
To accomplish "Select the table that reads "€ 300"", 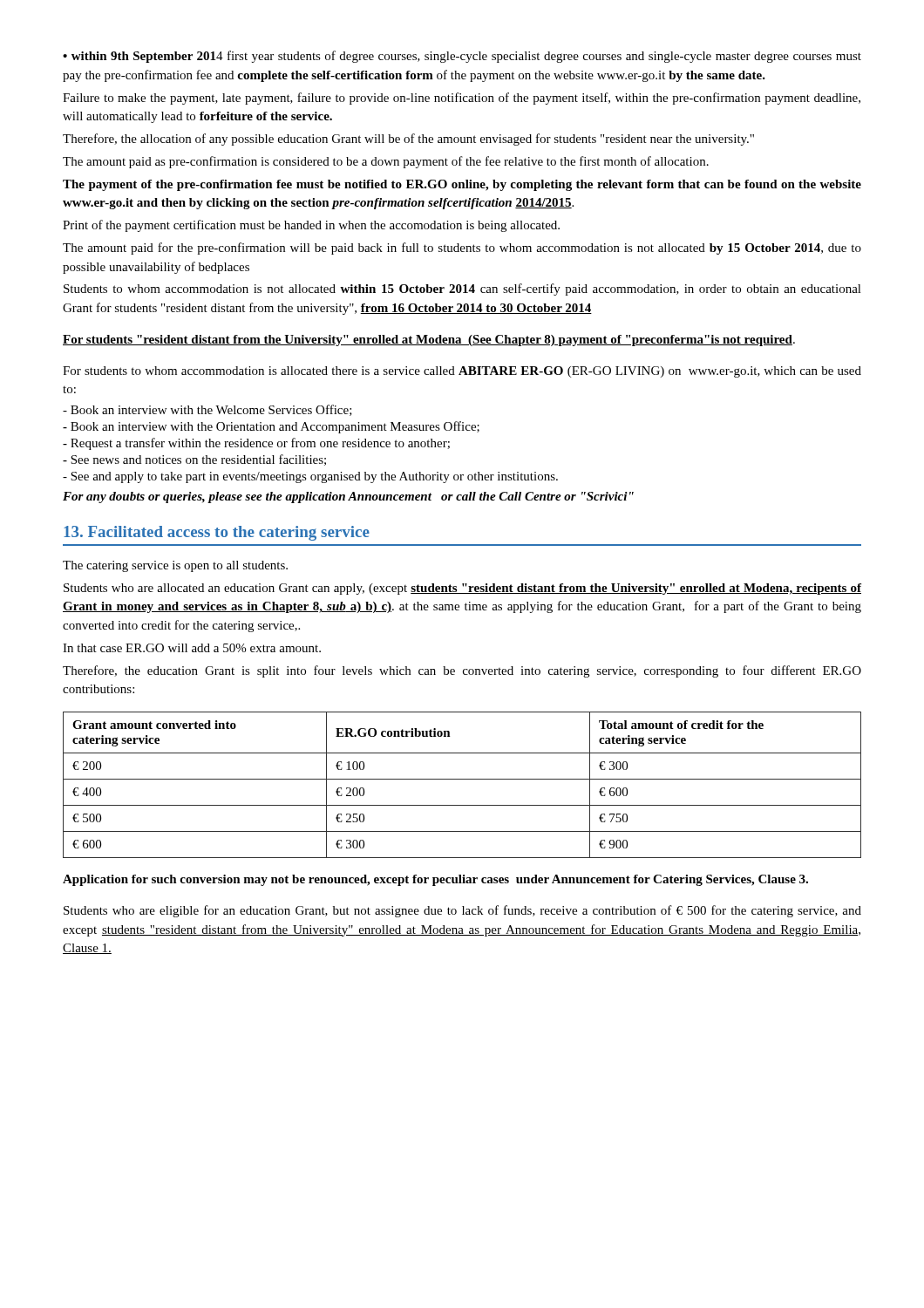I will [462, 785].
